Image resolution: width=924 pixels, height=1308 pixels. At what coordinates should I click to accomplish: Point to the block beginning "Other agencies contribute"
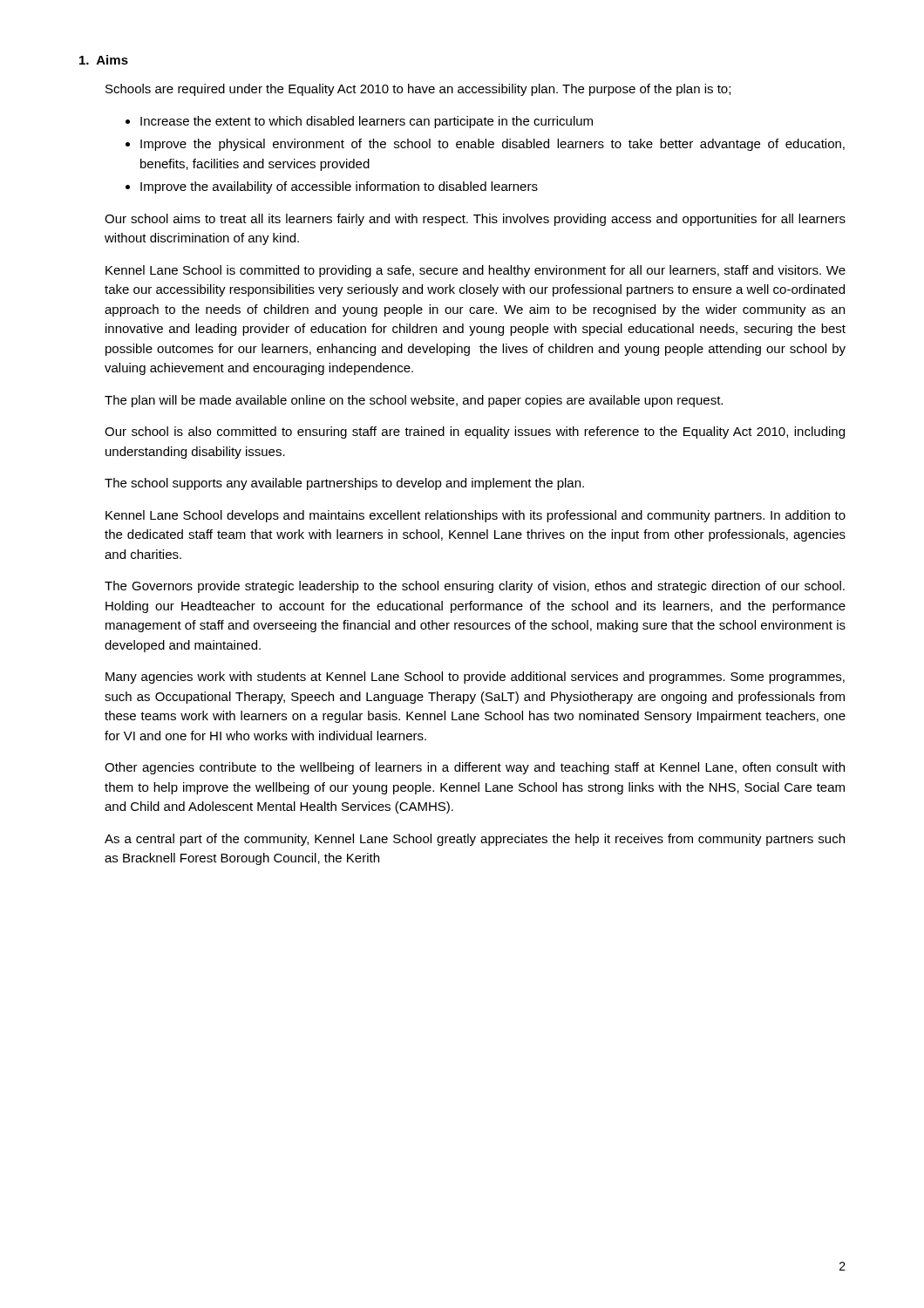coord(475,787)
